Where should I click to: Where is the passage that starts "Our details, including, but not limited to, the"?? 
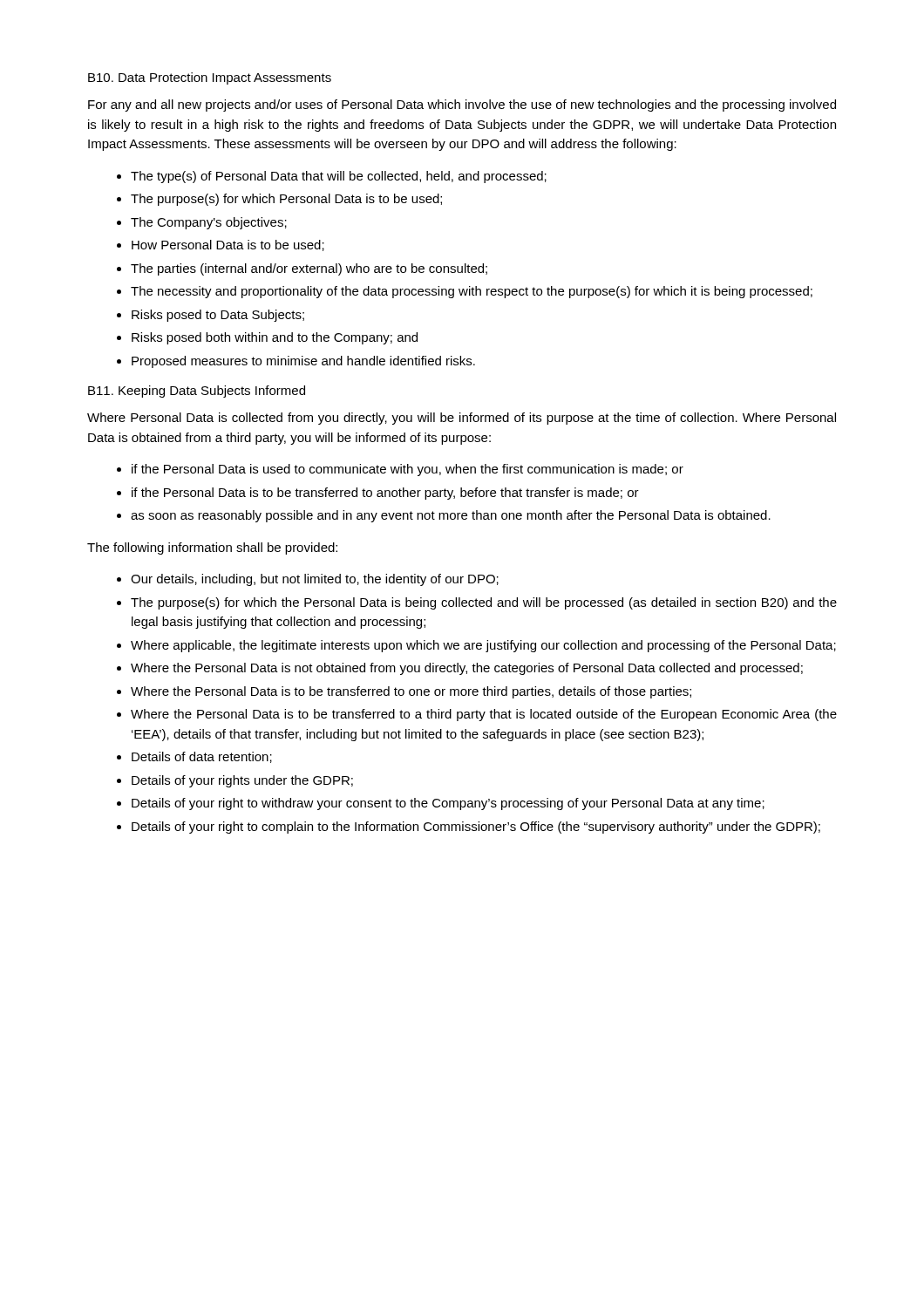coord(315,579)
